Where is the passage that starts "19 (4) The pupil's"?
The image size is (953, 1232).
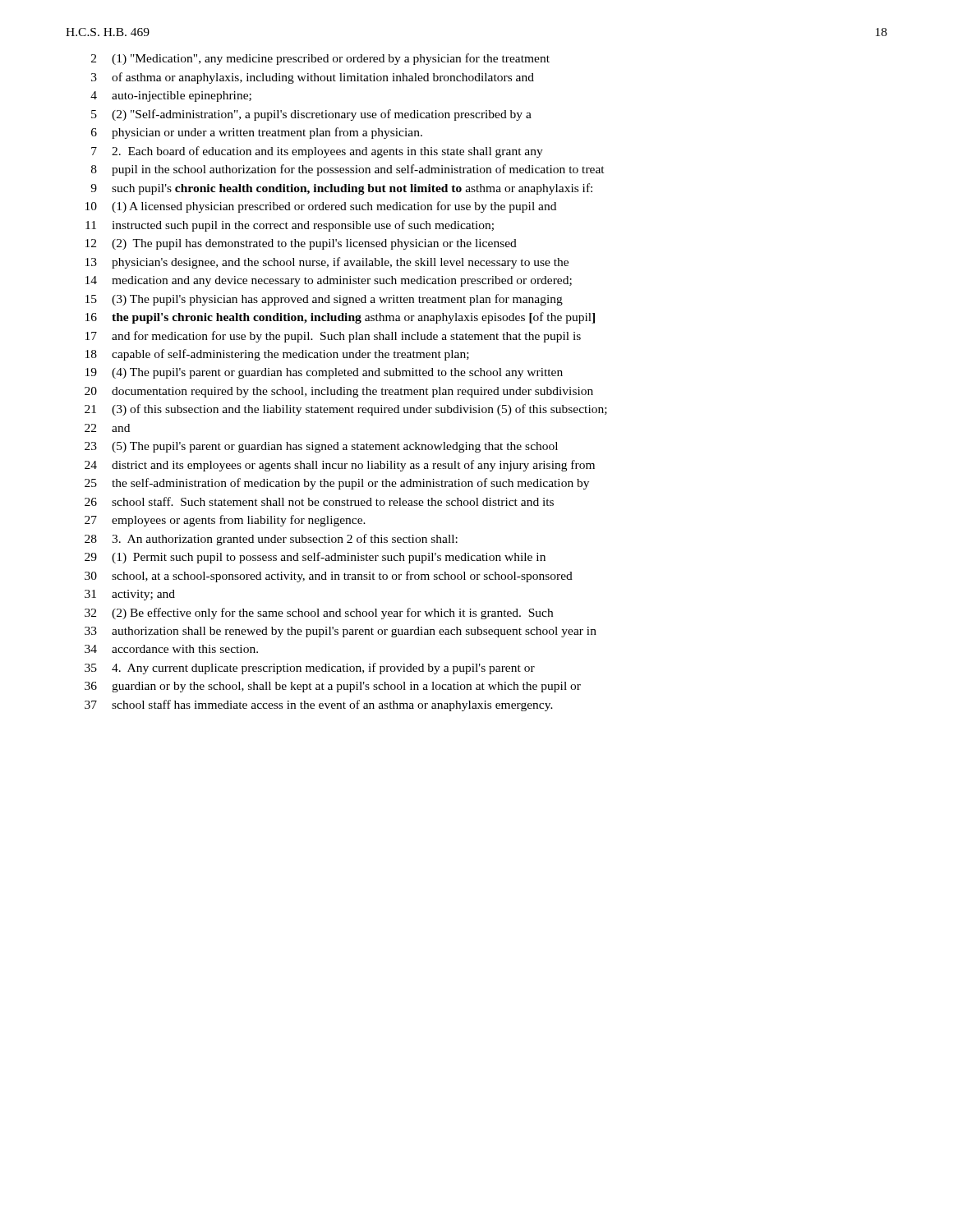point(476,373)
